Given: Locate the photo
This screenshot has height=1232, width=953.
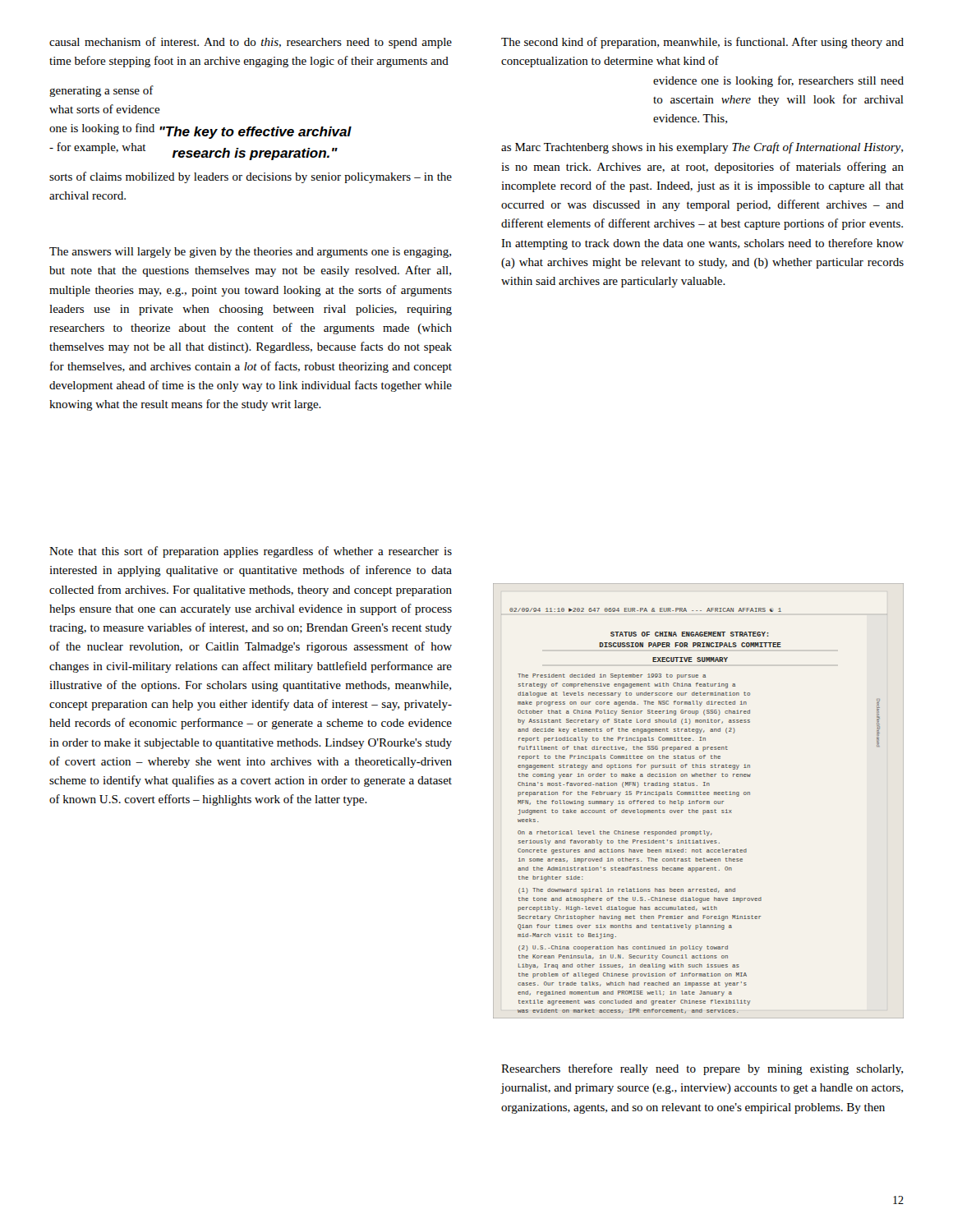Looking at the screenshot, I should click(698, 801).
